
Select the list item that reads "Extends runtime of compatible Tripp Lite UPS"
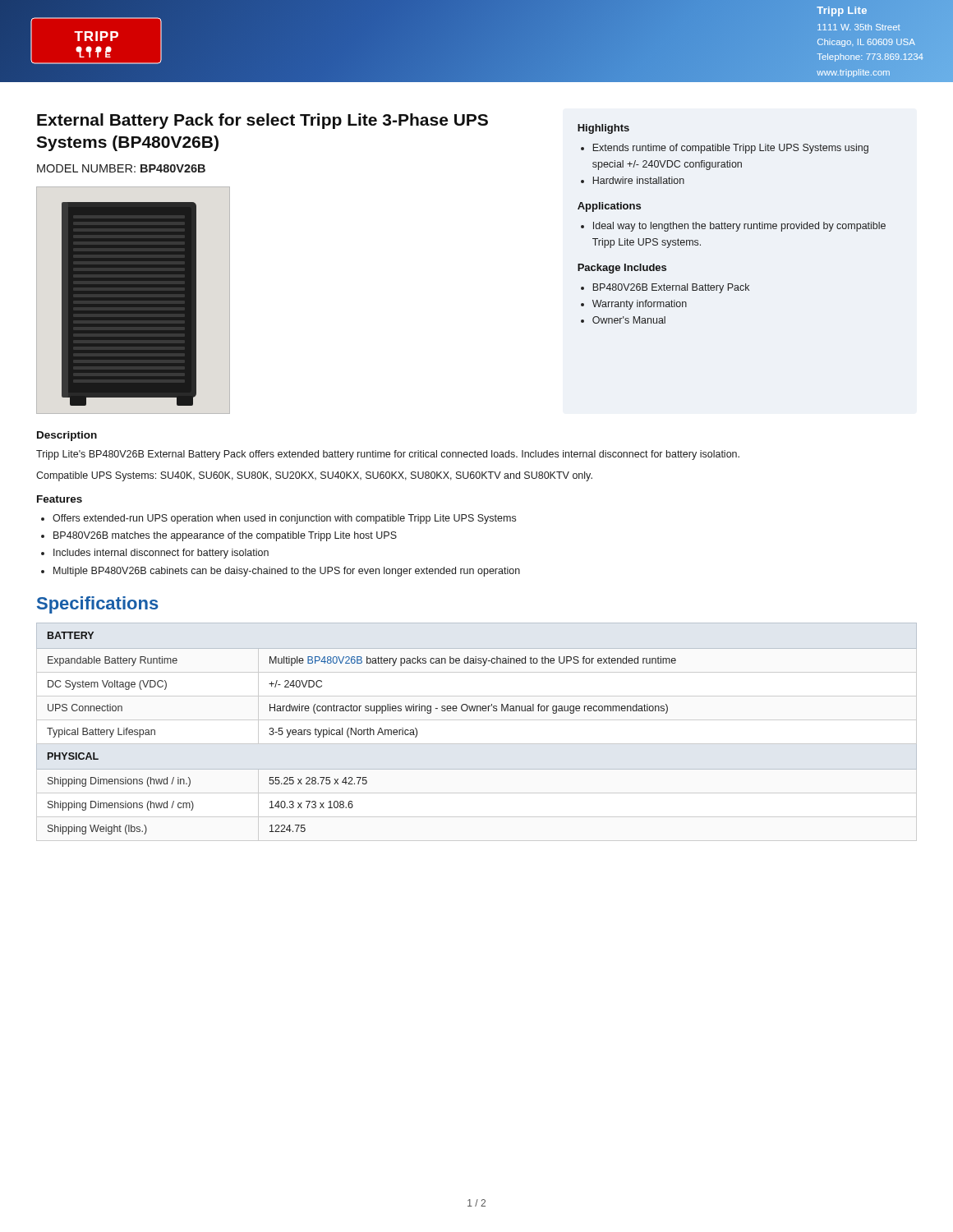[x=731, y=156]
